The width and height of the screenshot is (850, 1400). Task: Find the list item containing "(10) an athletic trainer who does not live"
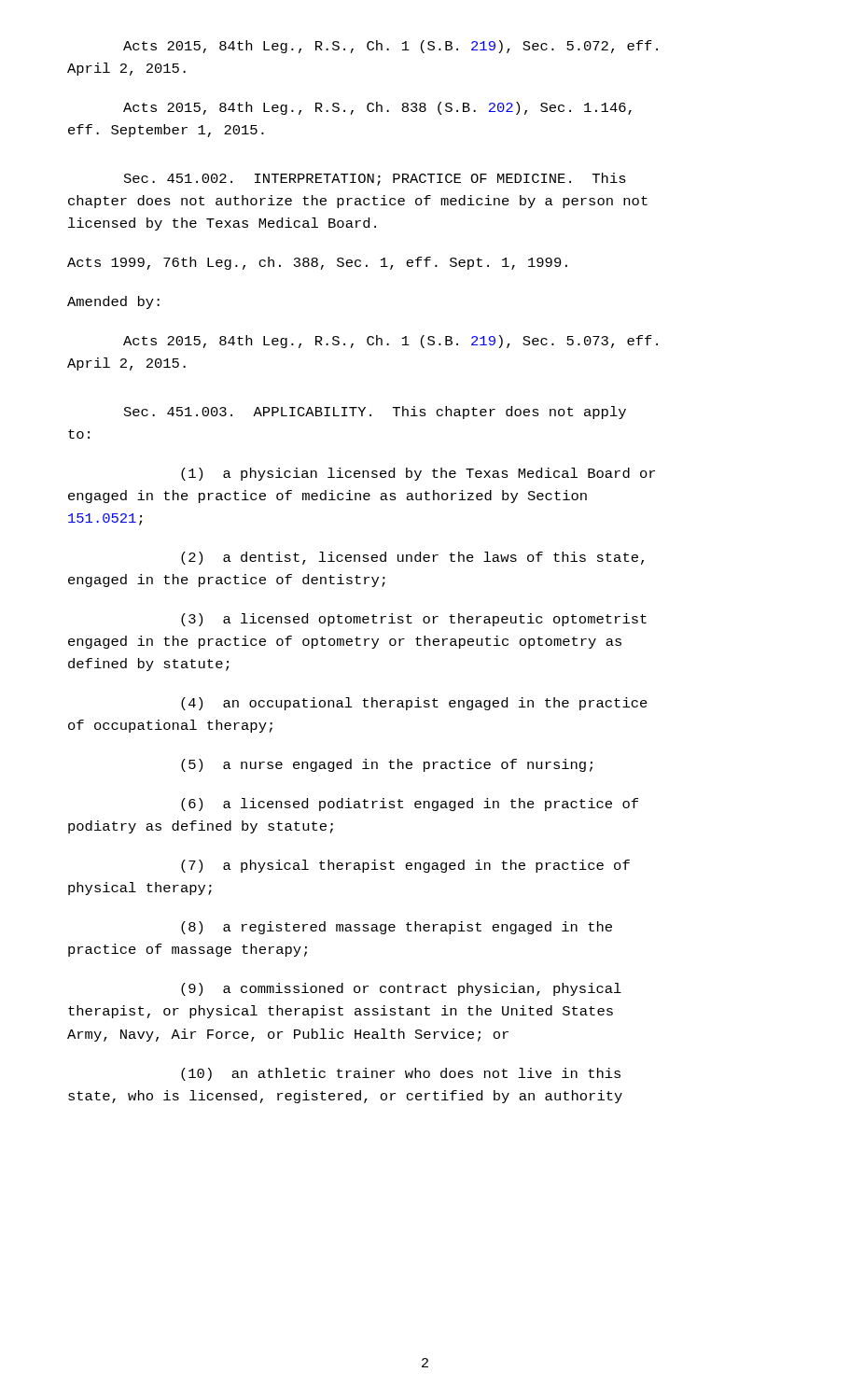[425, 1085]
